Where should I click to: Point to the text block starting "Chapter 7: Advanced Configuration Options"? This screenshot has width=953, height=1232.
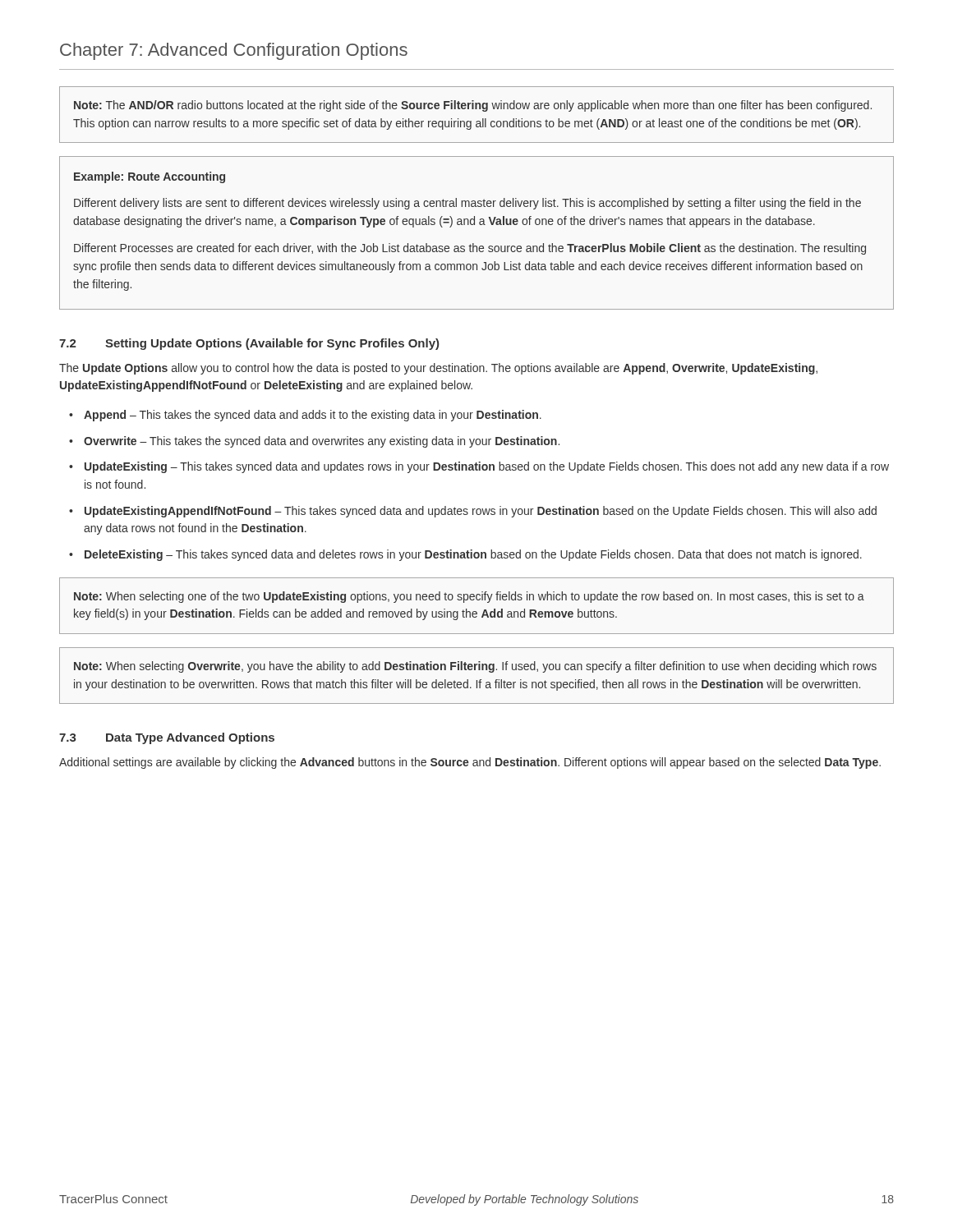(x=233, y=50)
